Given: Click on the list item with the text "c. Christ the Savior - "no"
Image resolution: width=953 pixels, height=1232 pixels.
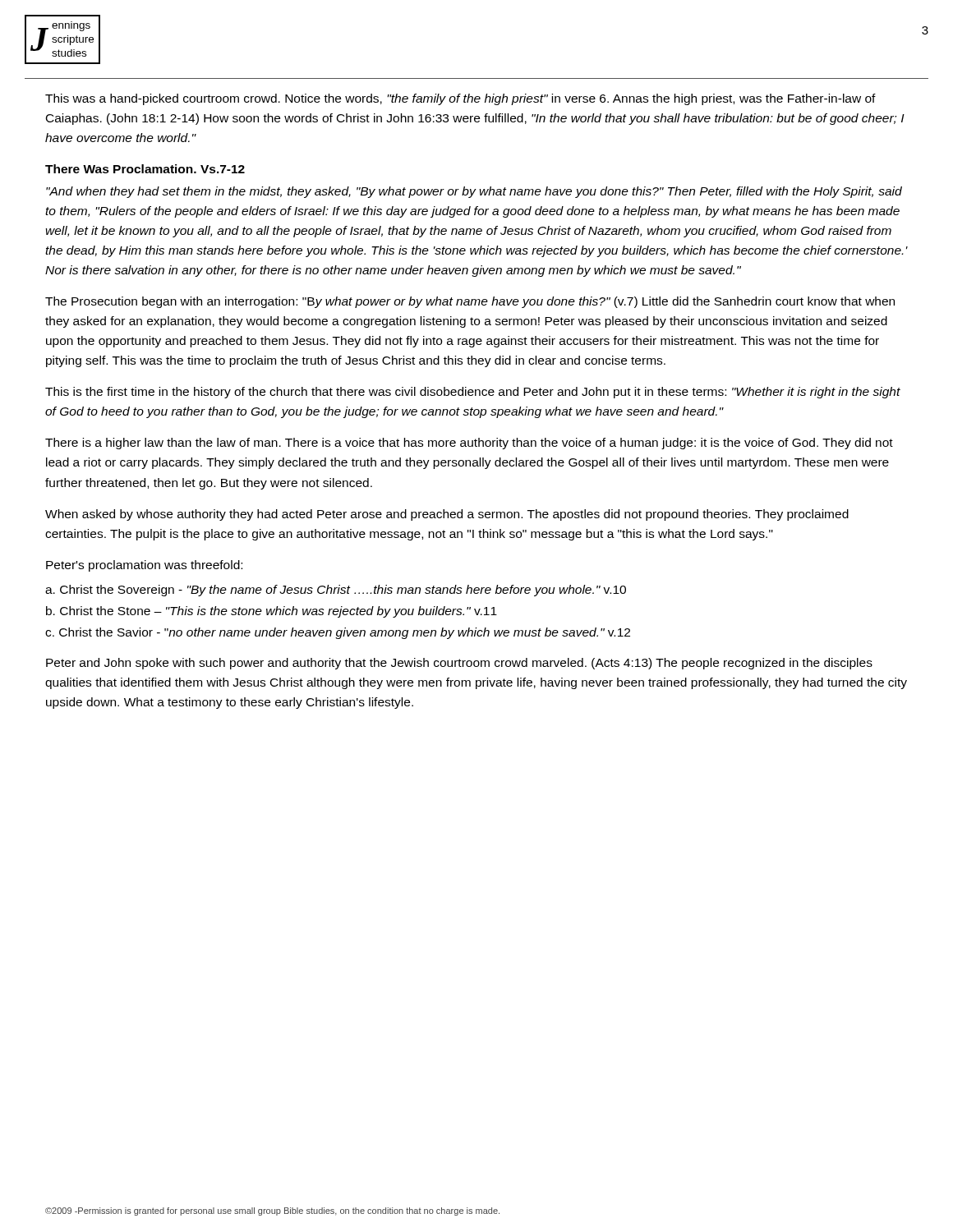Looking at the screenshot, I should click(x=338, y=632).
